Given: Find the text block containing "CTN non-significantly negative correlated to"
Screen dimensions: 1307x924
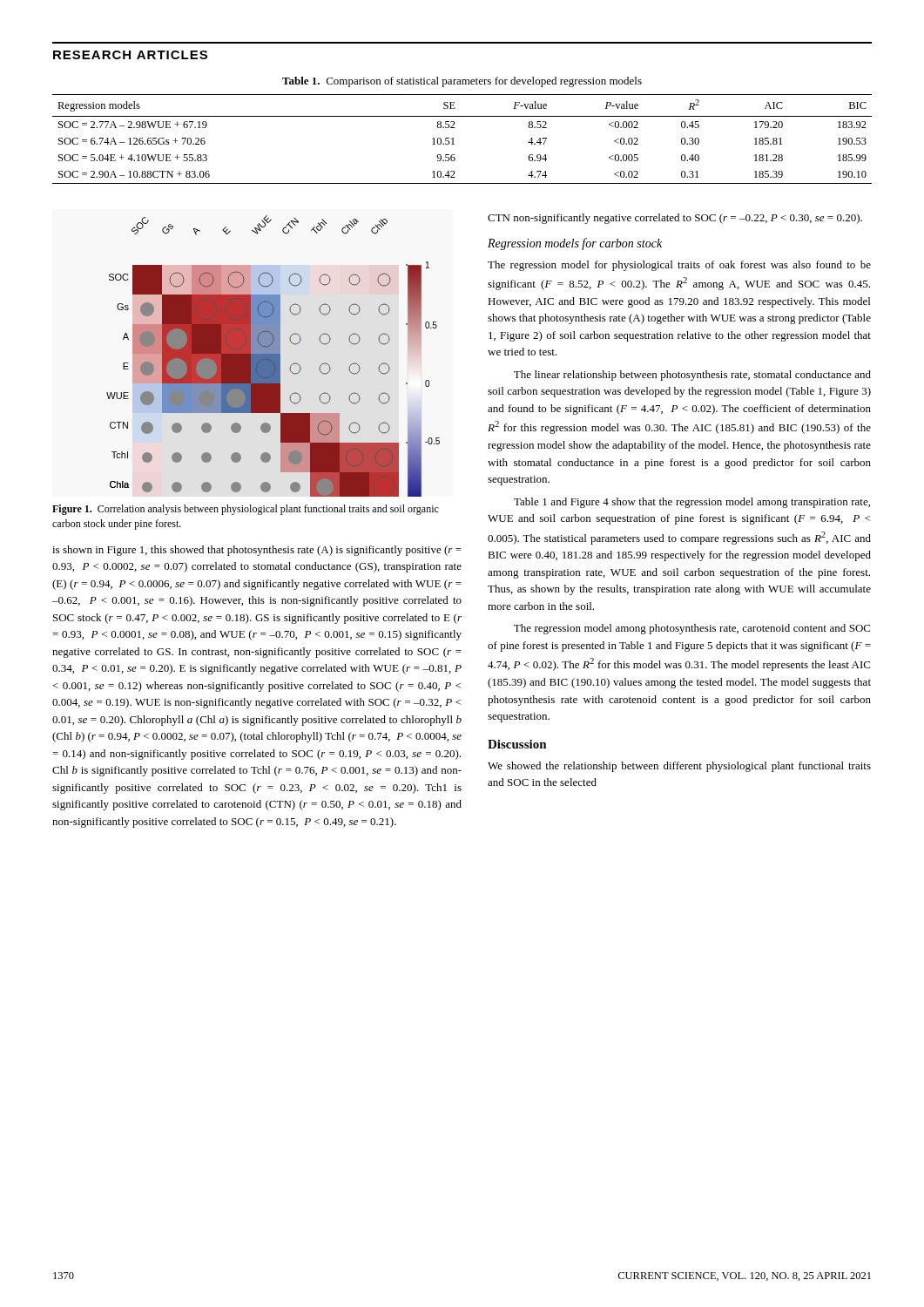Looking at the screenshot, I should [679, 218].
